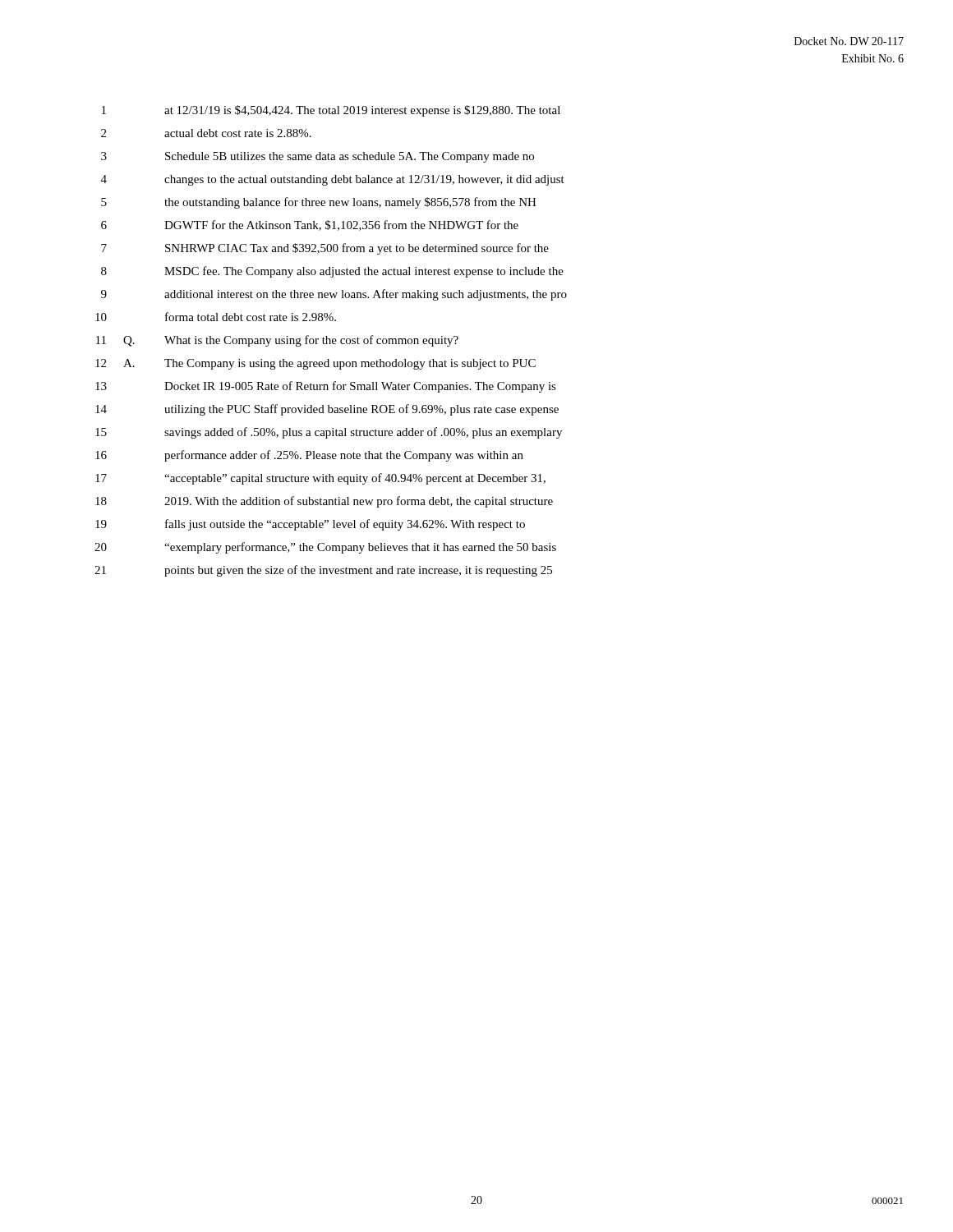953x1232 pixels.
Task: Select the passage starting "3 Schedule 5B"
Action: click(476, 156)
